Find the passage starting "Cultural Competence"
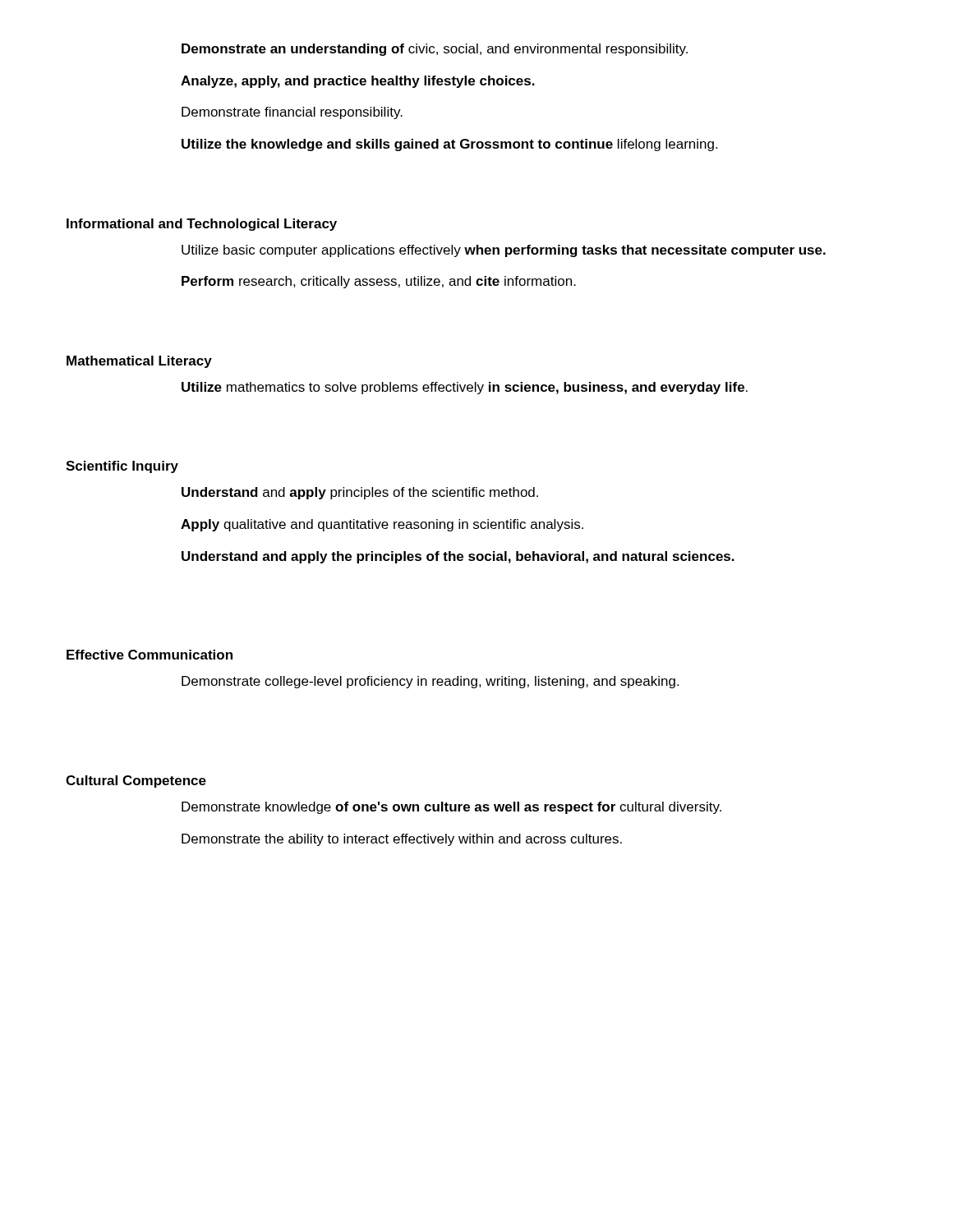Image resolution: width=953 pixels, height=1232 pixels. pyautogui.click(x=136, y=781)
